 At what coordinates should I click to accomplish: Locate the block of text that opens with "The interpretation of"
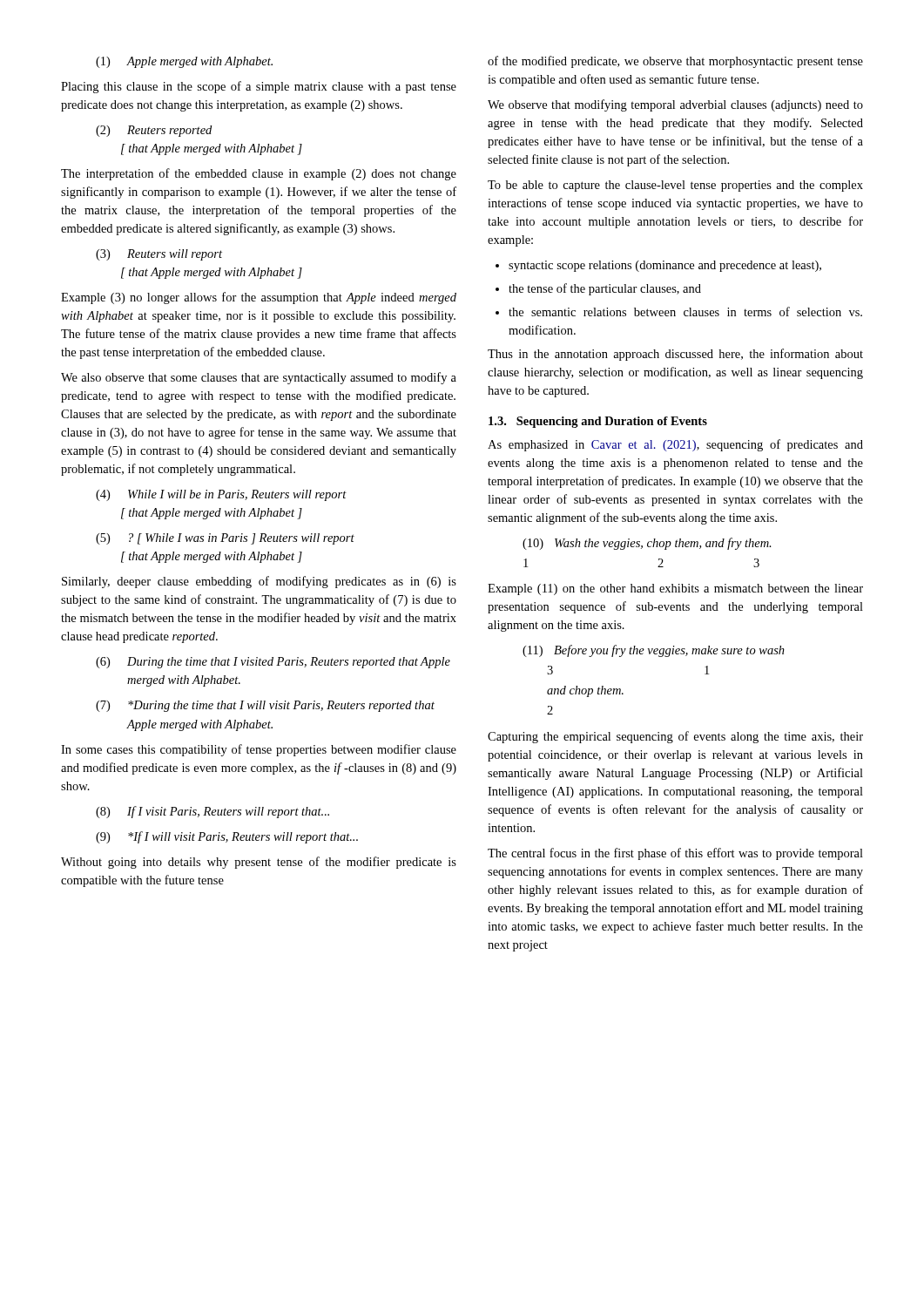click(x=259, y=201)
